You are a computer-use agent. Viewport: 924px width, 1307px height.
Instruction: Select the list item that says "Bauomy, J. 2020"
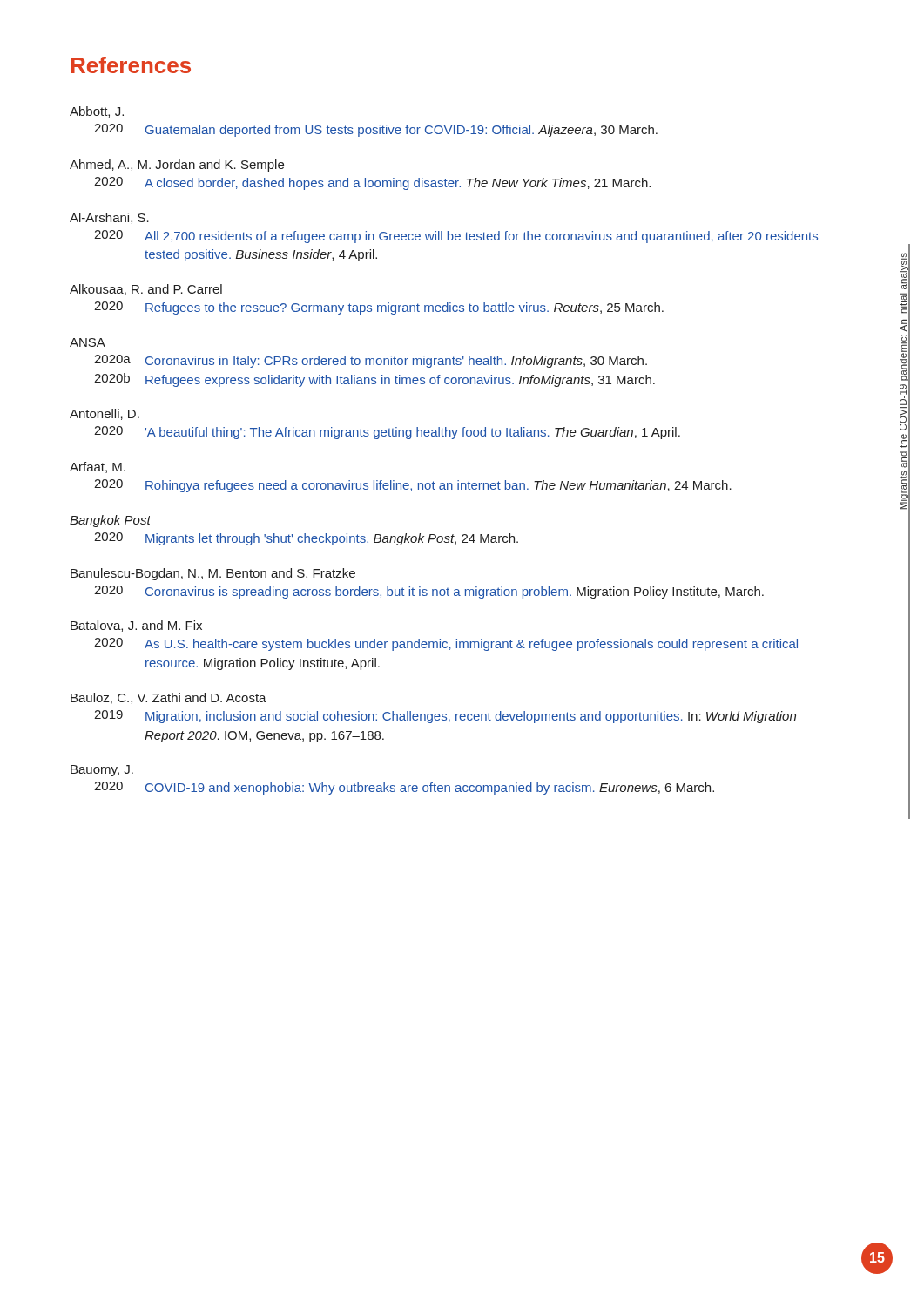coord(445,779)
